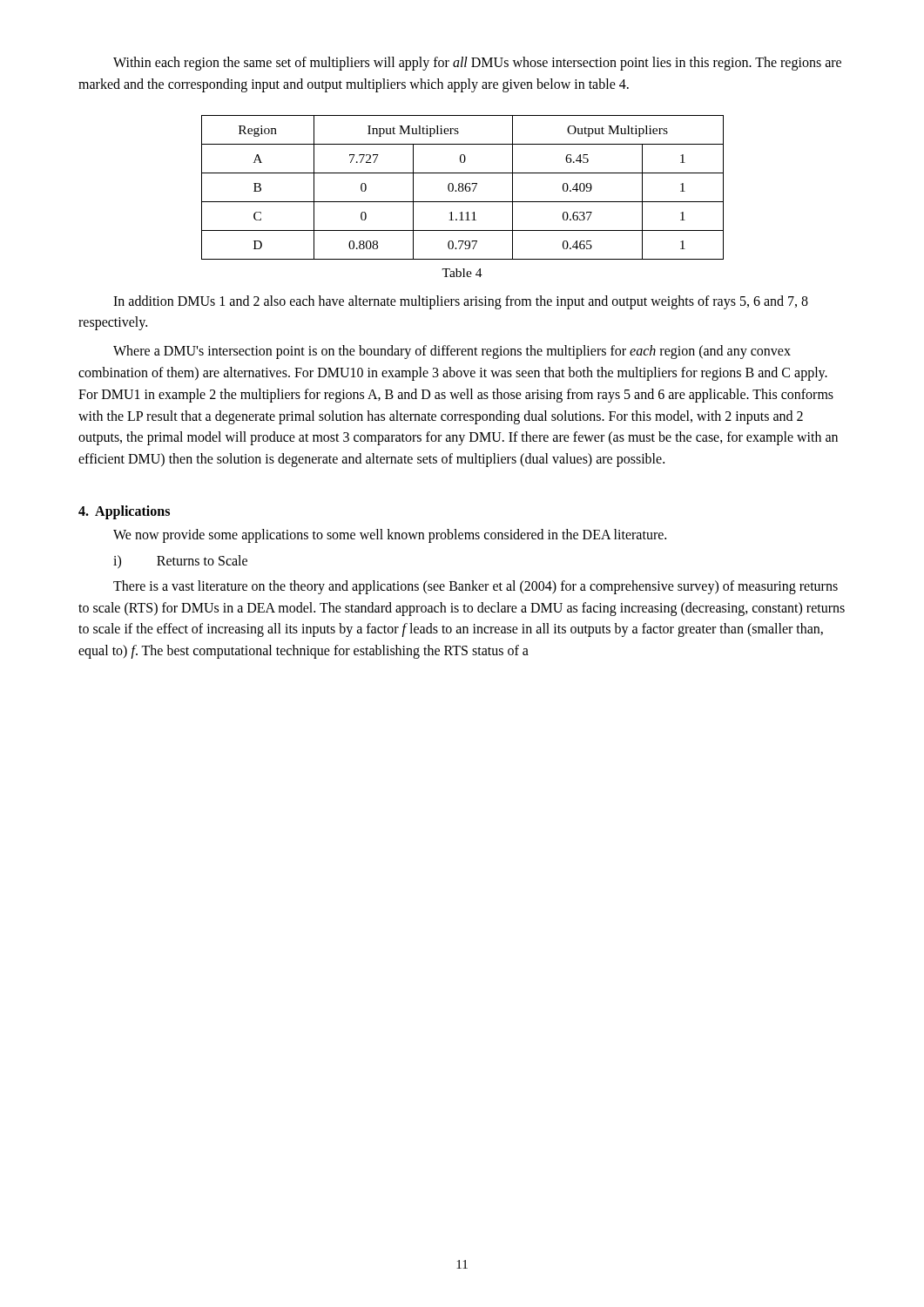
Task: Click the passage that begins "Where a DMU's intersection point is"
Action: (462, 406)
